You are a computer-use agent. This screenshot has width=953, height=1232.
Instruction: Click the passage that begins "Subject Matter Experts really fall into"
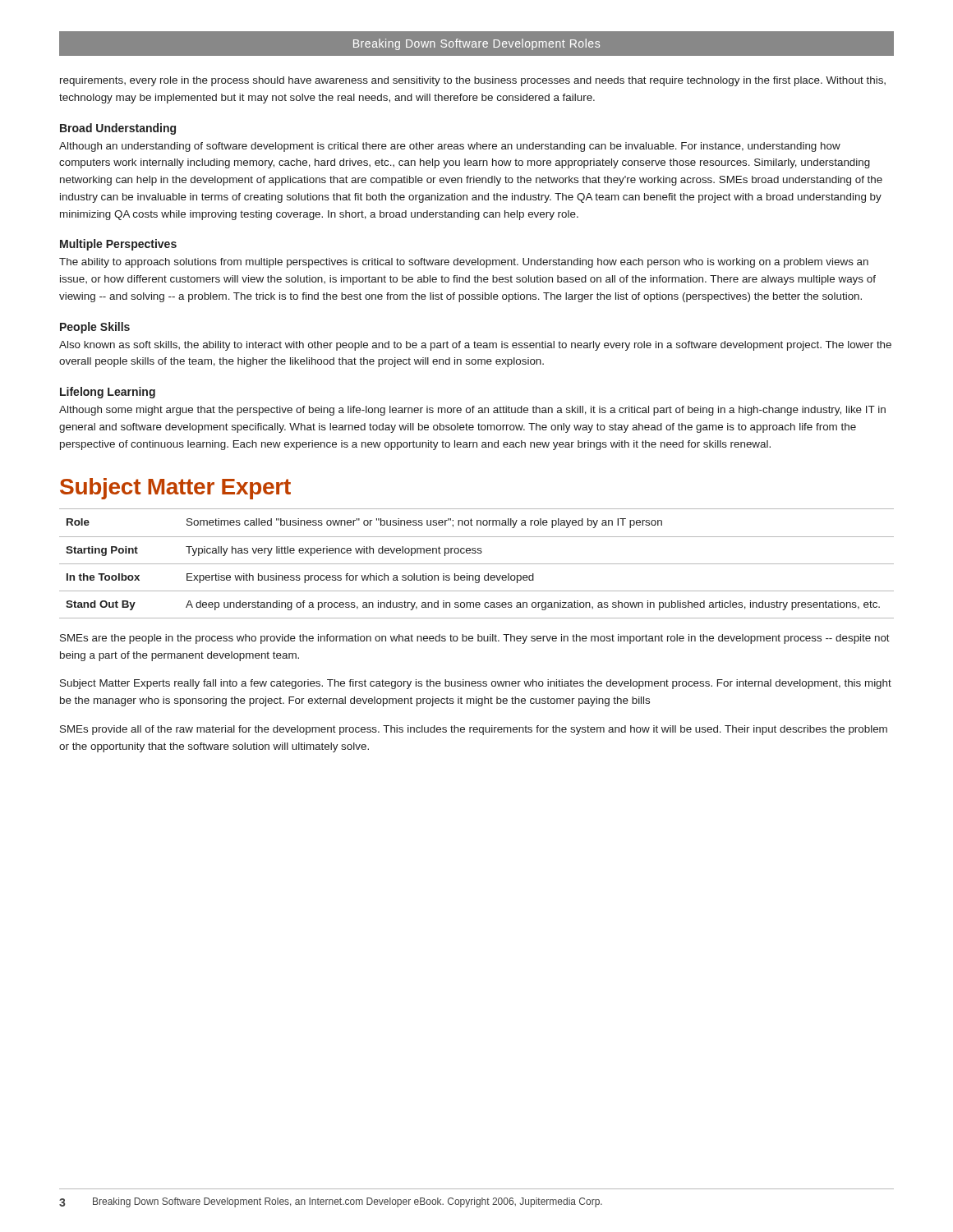click(x=475, y=692)
